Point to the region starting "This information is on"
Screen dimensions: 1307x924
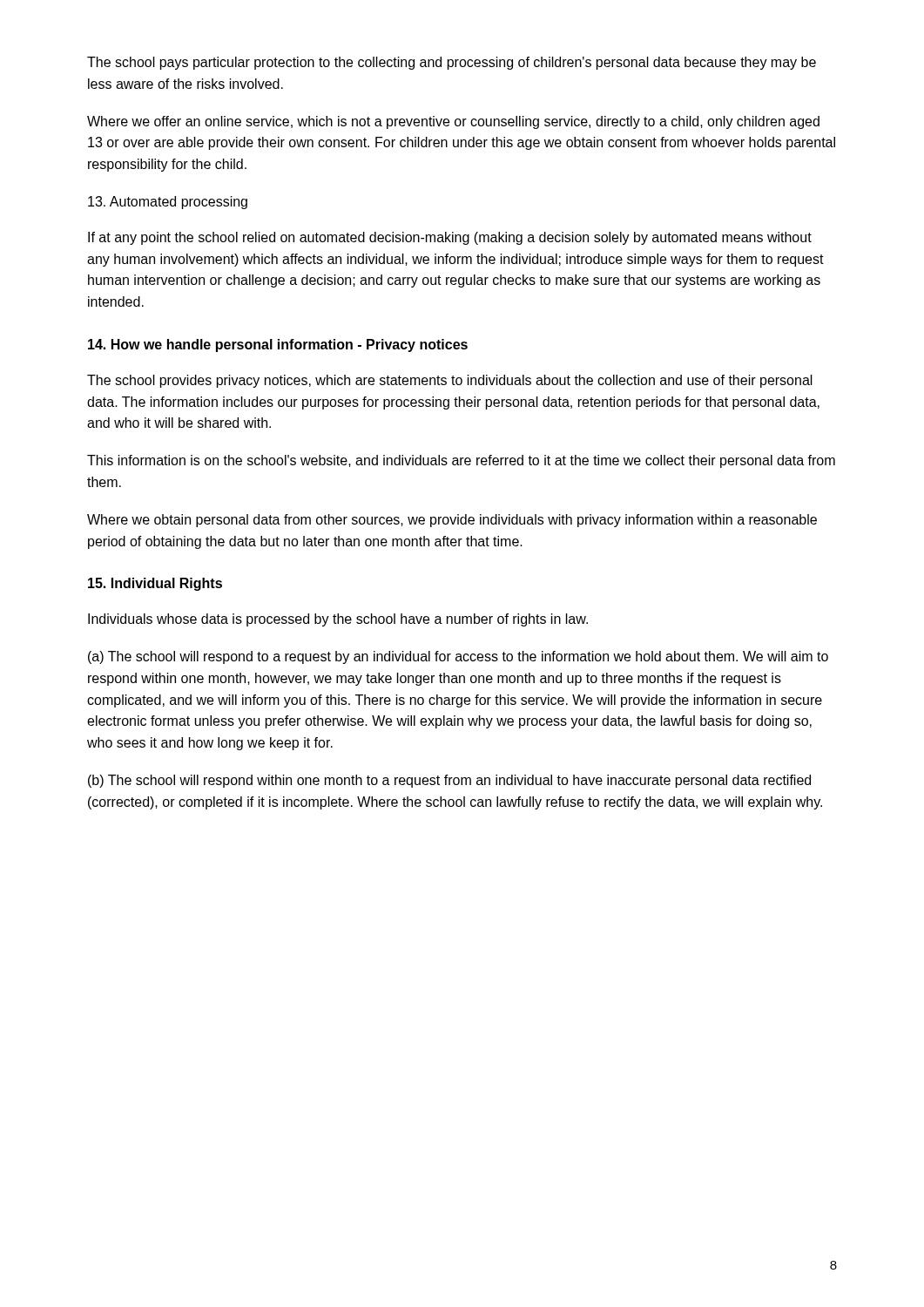[x=461, y=471]
